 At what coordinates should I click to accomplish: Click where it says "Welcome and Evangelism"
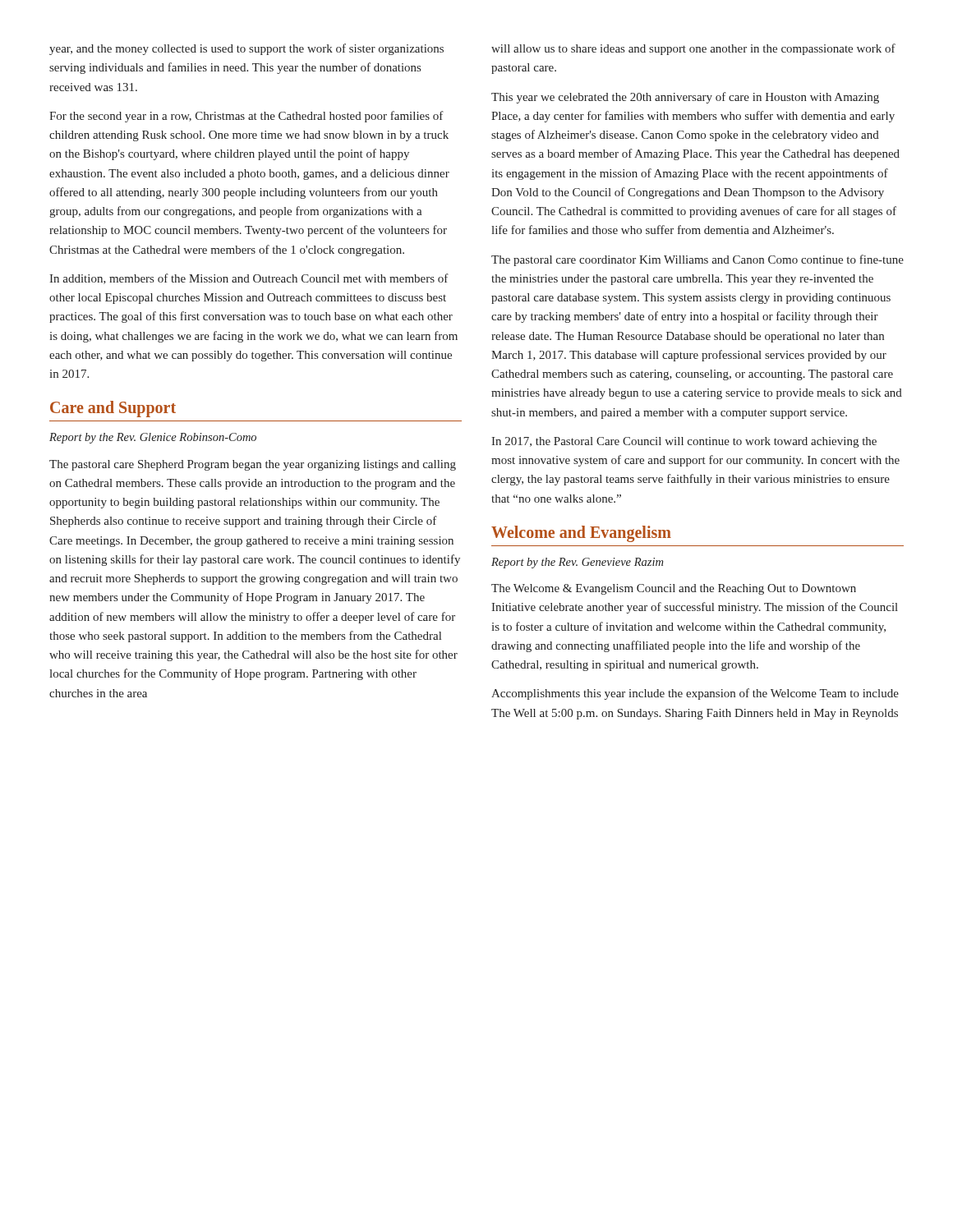[698, 535]
